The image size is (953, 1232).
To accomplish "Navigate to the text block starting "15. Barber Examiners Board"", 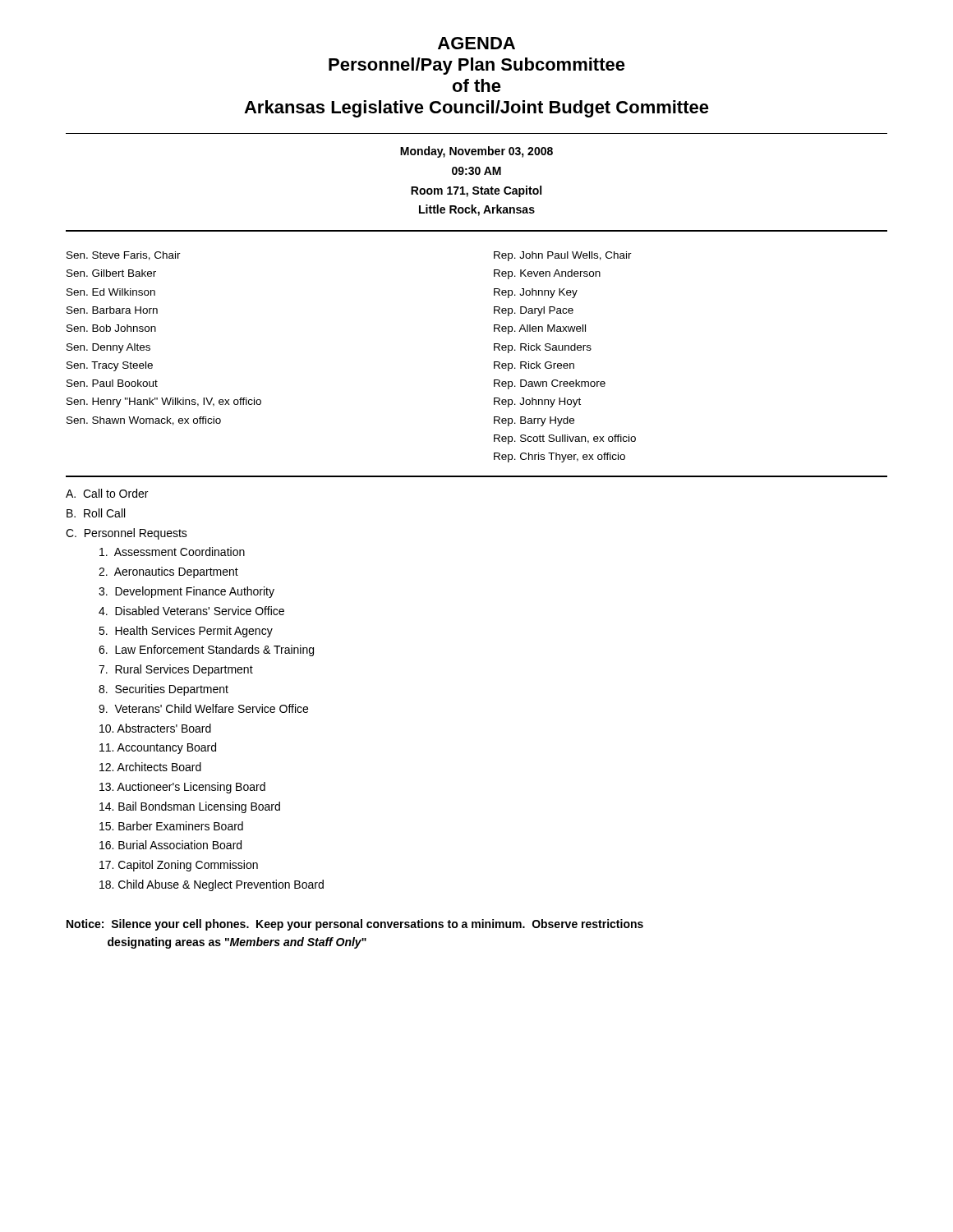I will click(x=171, y=826).
